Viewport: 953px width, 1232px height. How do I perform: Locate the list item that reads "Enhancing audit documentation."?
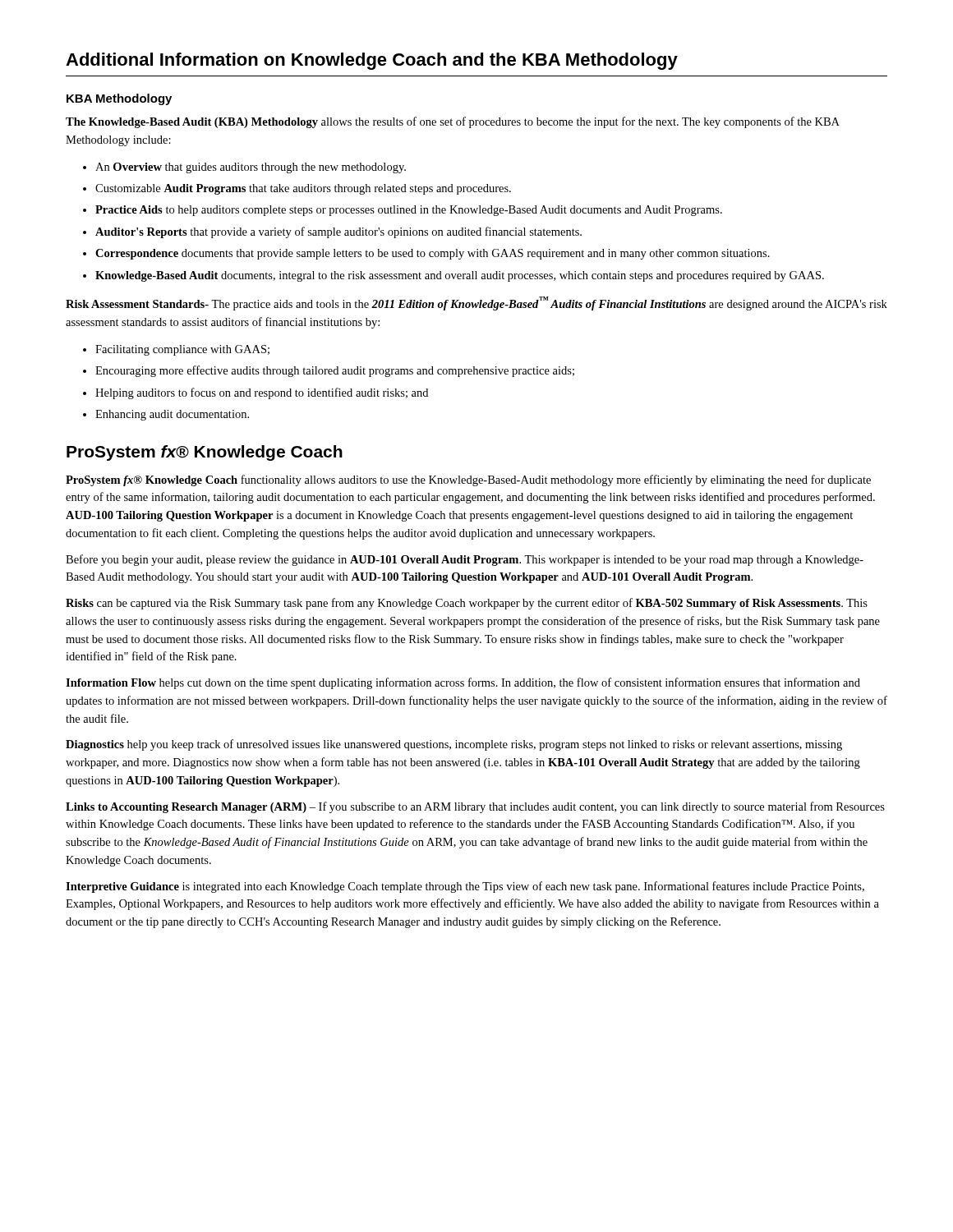(x=173, y=414)
